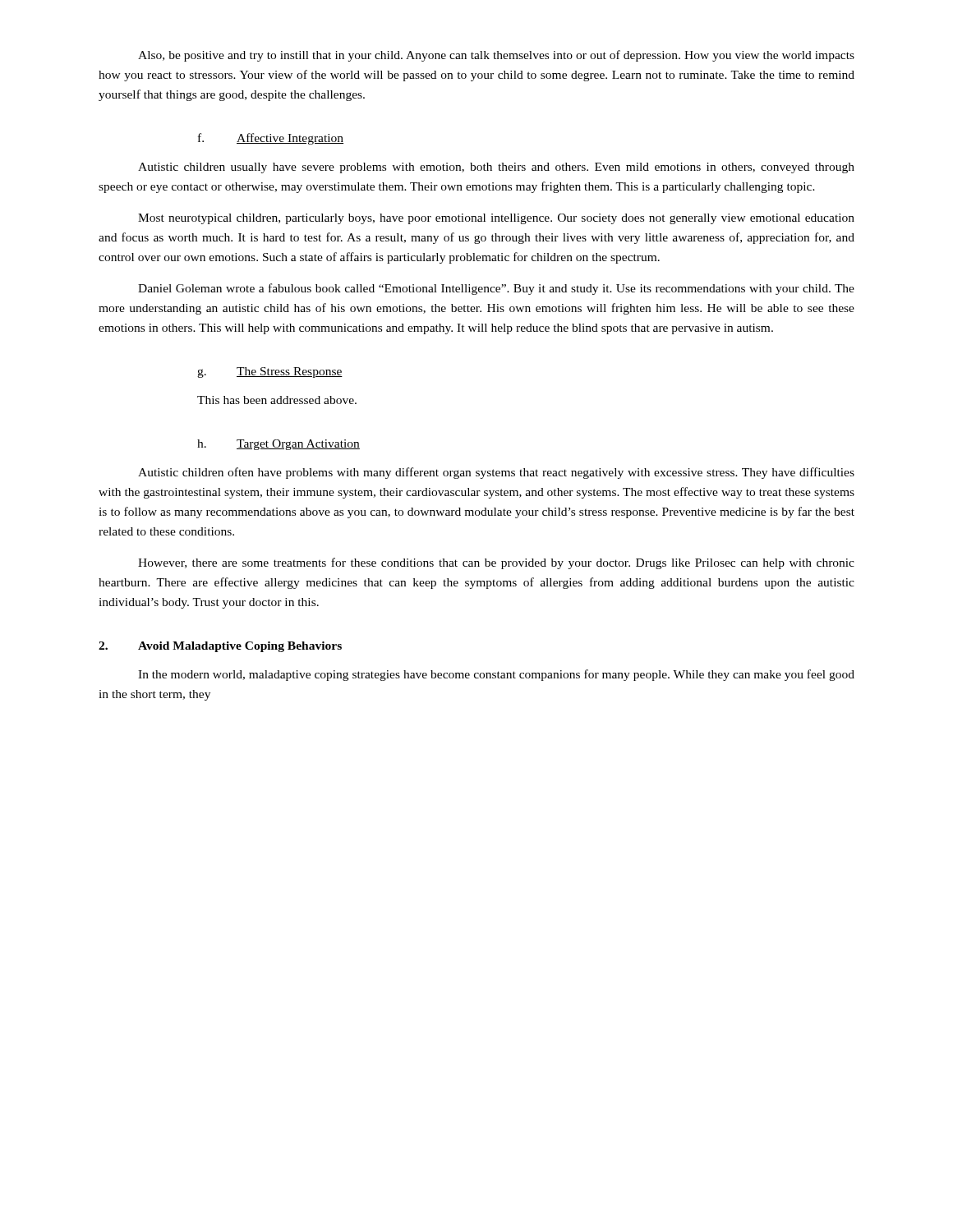The image size is (953, 1232).
Task: Where is the passage that starts "In the modern world, maladaptive coping strategies"?
Action: pyautogui.click(x=476, y=684)
